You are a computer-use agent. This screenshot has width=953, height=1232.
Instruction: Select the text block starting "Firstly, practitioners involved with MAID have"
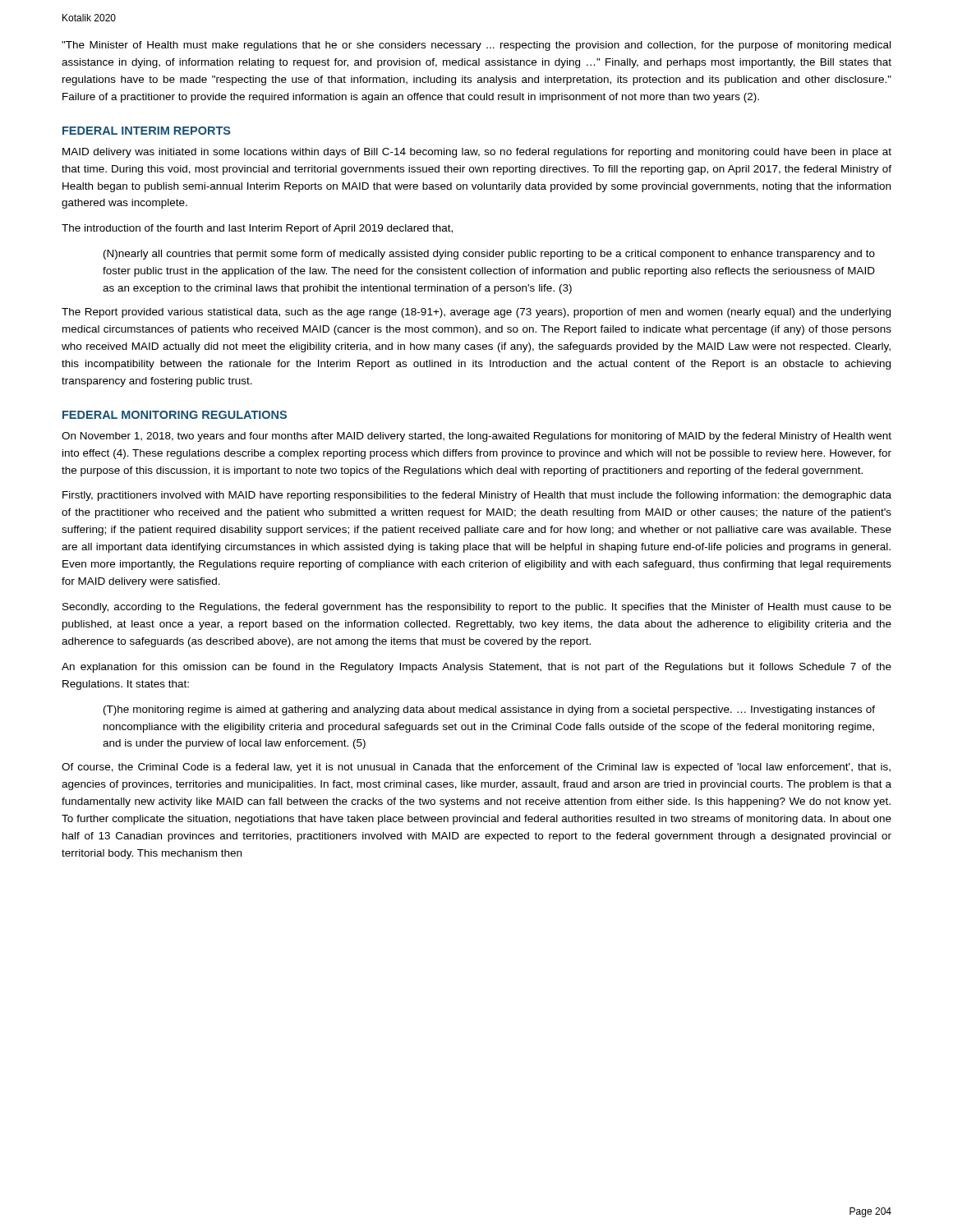476,538
